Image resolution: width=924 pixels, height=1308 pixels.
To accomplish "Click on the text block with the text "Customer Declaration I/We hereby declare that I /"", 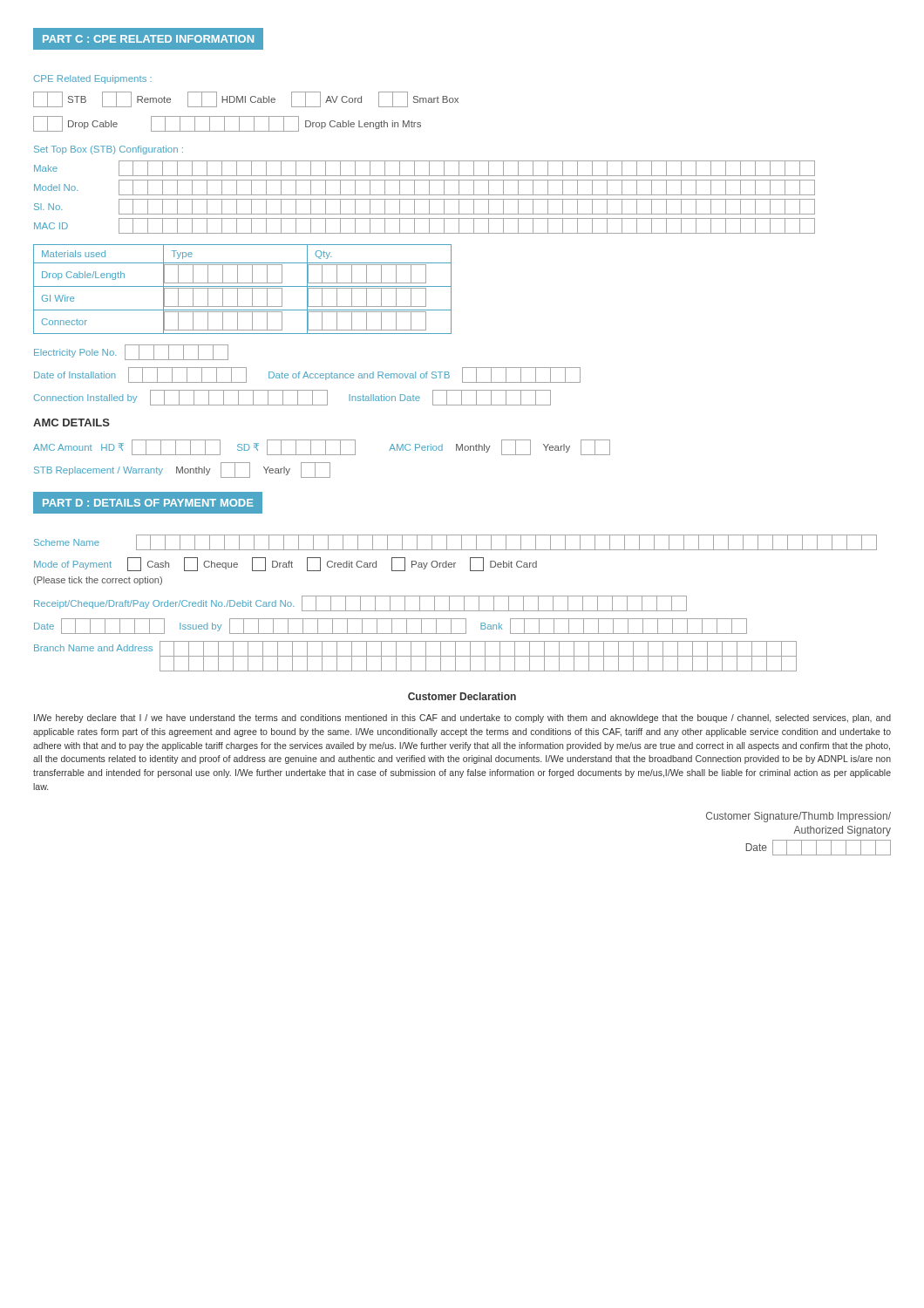I will [x=462, y=741].
